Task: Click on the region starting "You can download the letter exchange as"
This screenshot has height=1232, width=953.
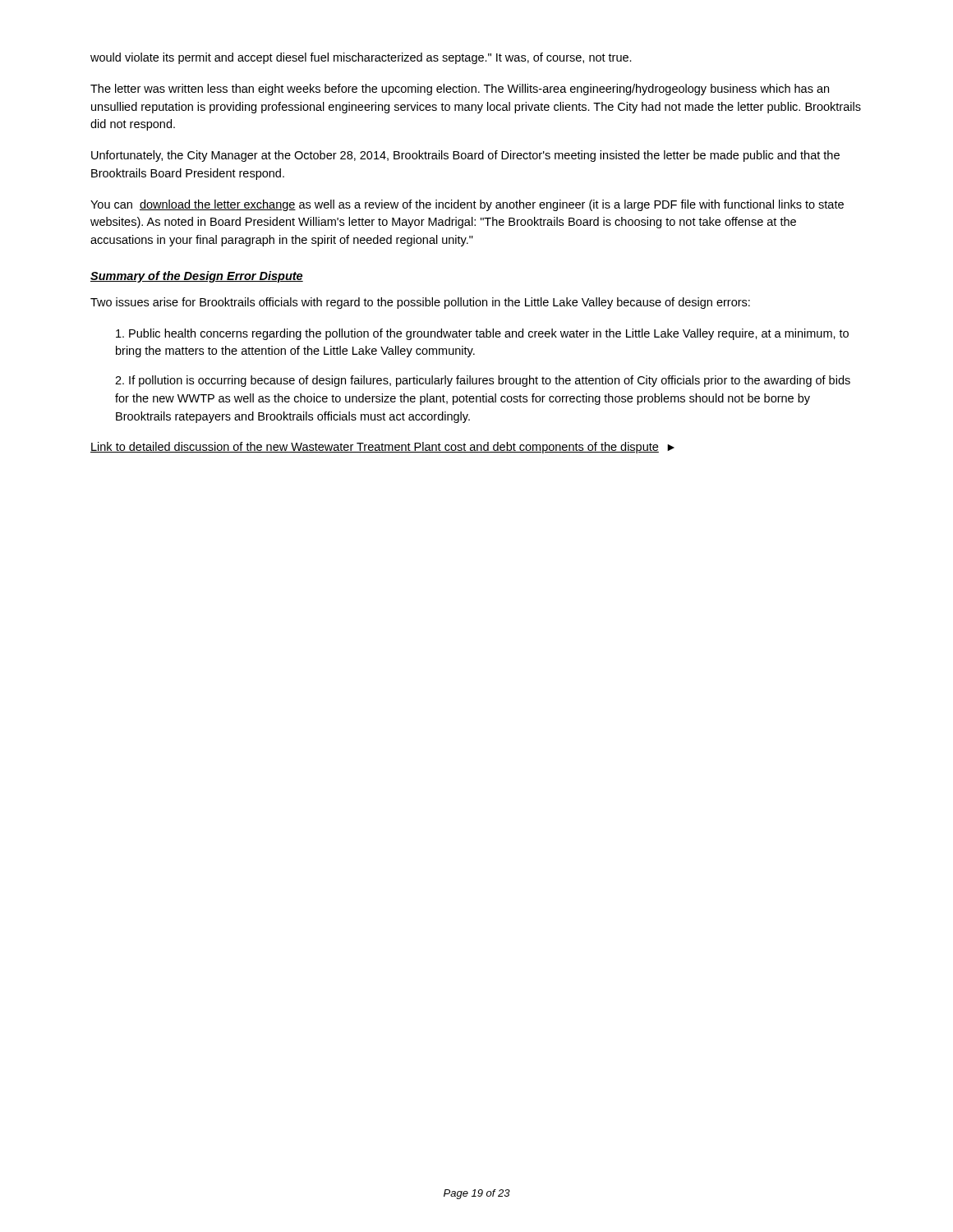Action: [x=467, y=222]
